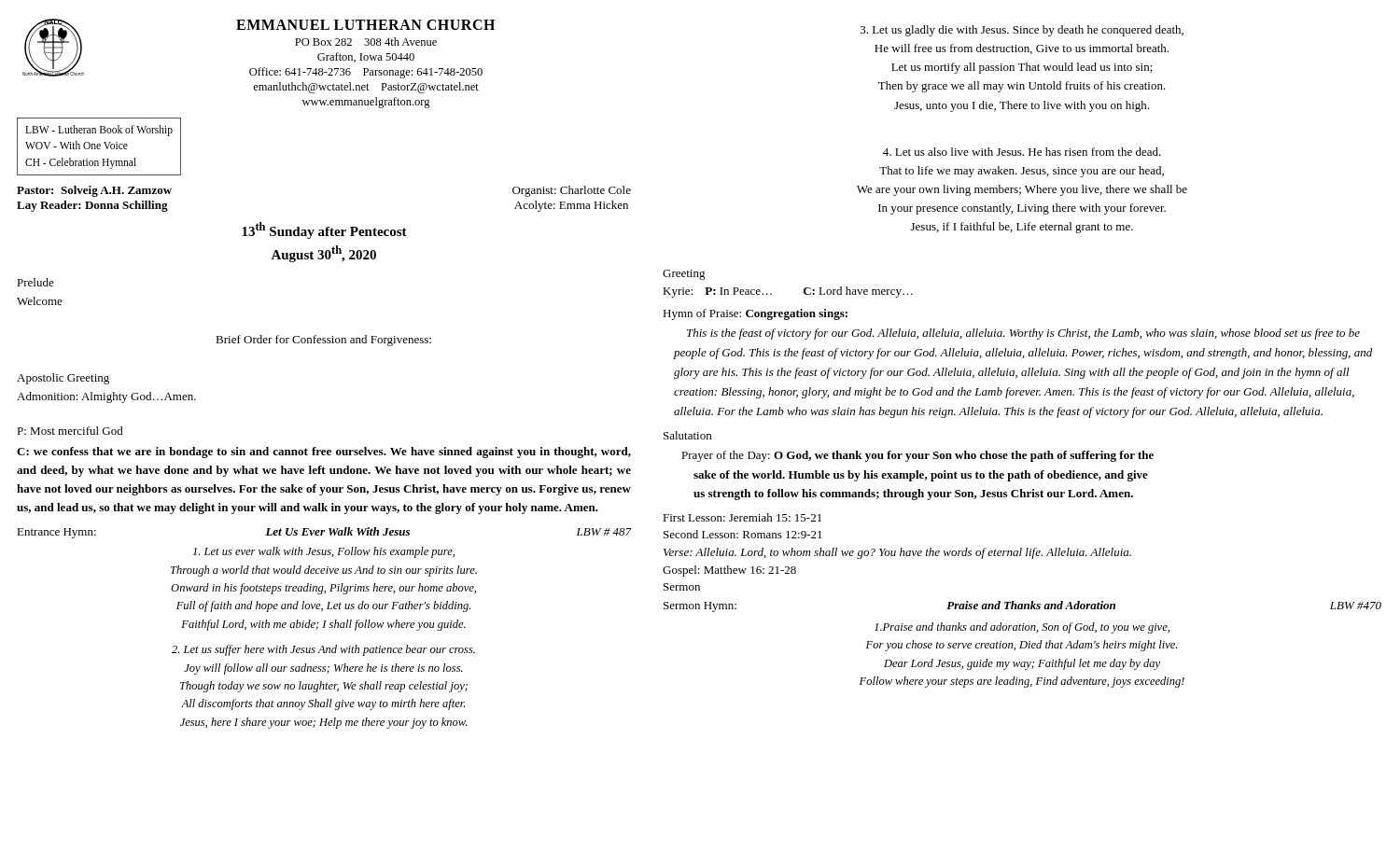
Task: Find the text block starting "Let us ever walk with Jesus, Follow his"
Action: pyautogui.click(x=324, y=588)
